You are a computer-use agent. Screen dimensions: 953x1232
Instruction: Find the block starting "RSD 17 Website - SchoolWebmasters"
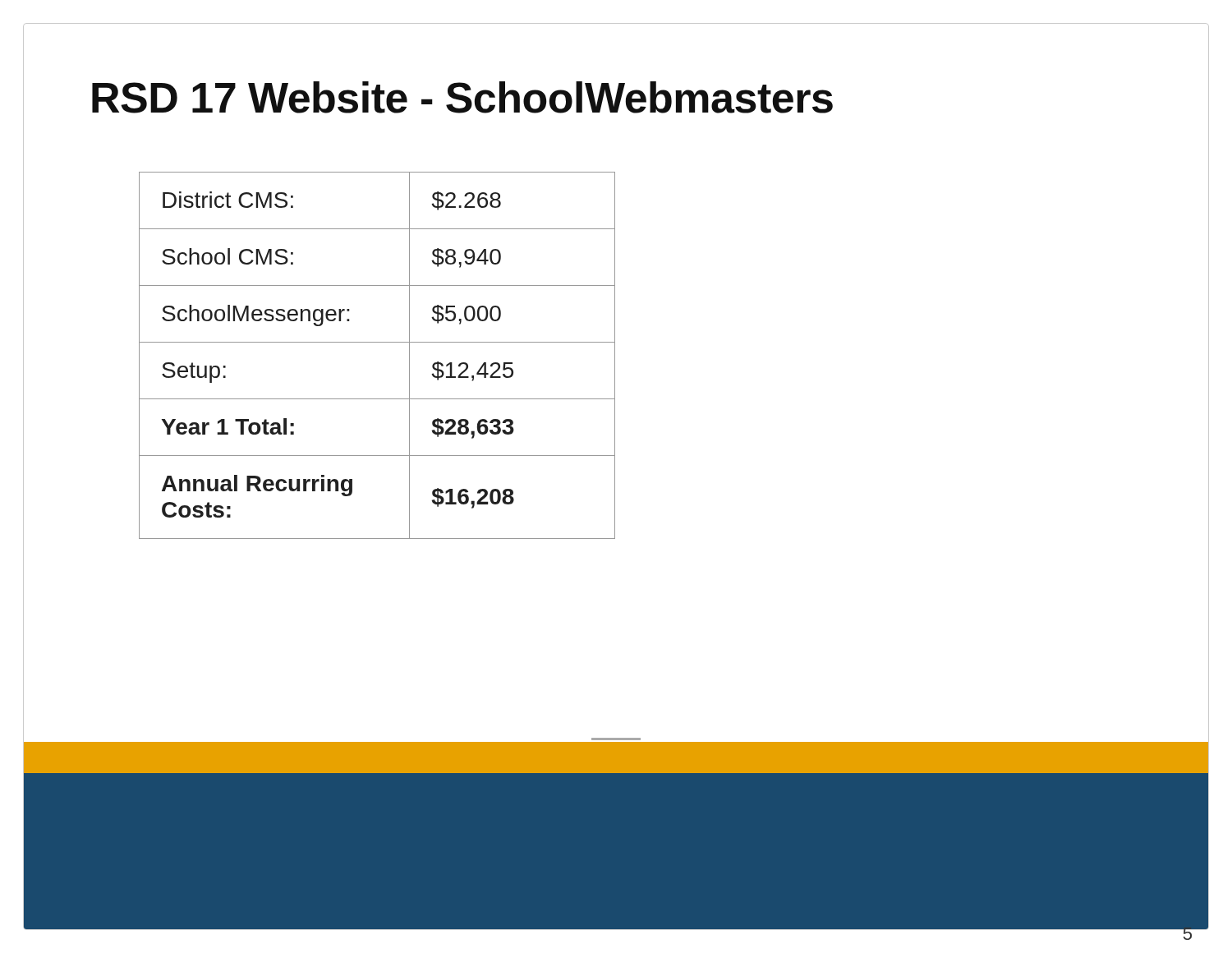462,98
